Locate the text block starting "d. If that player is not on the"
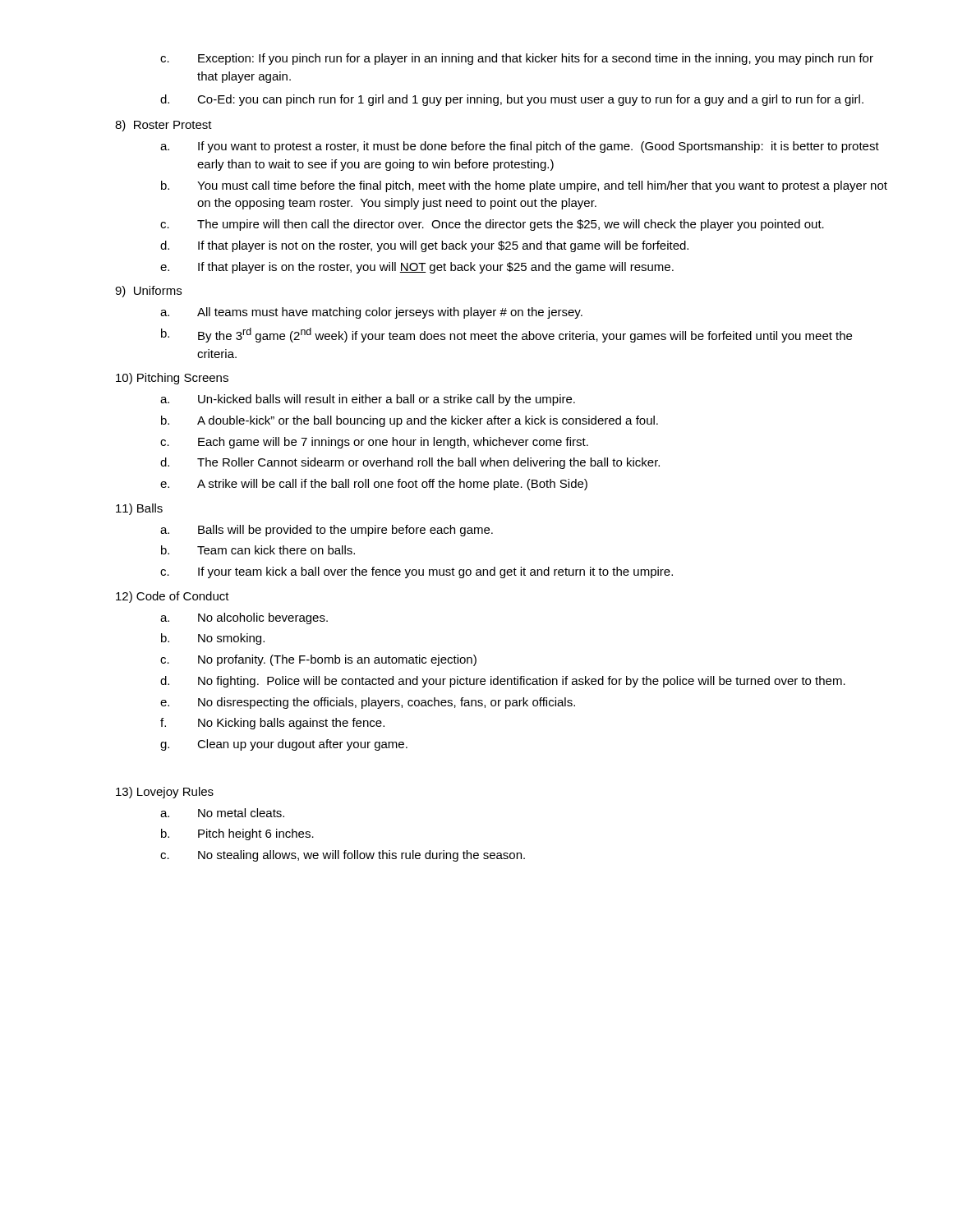The width and height of the screenshot is (953, 1232). pyautogui.click(x=443, y=245)
